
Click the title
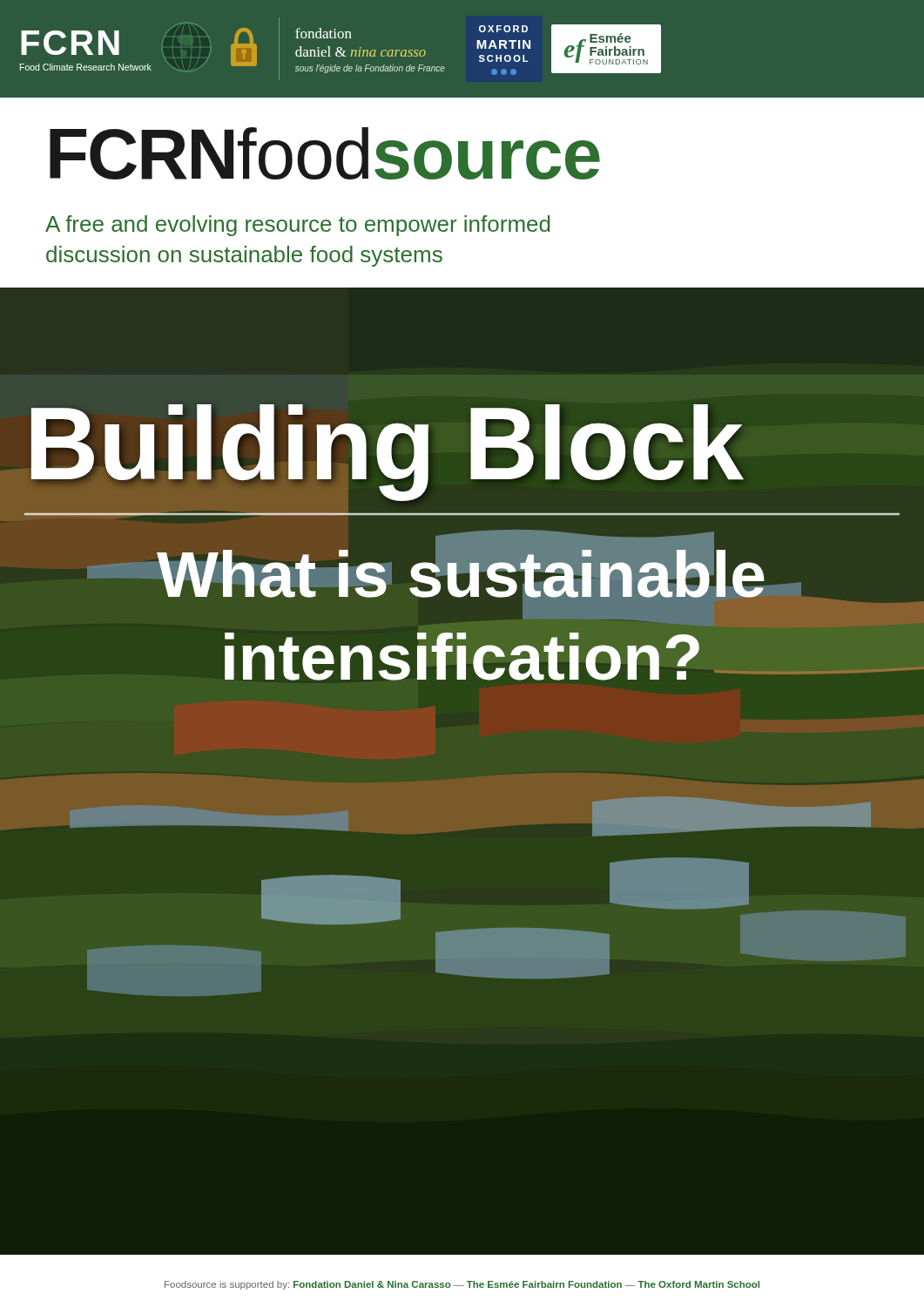tap(323, 154)
